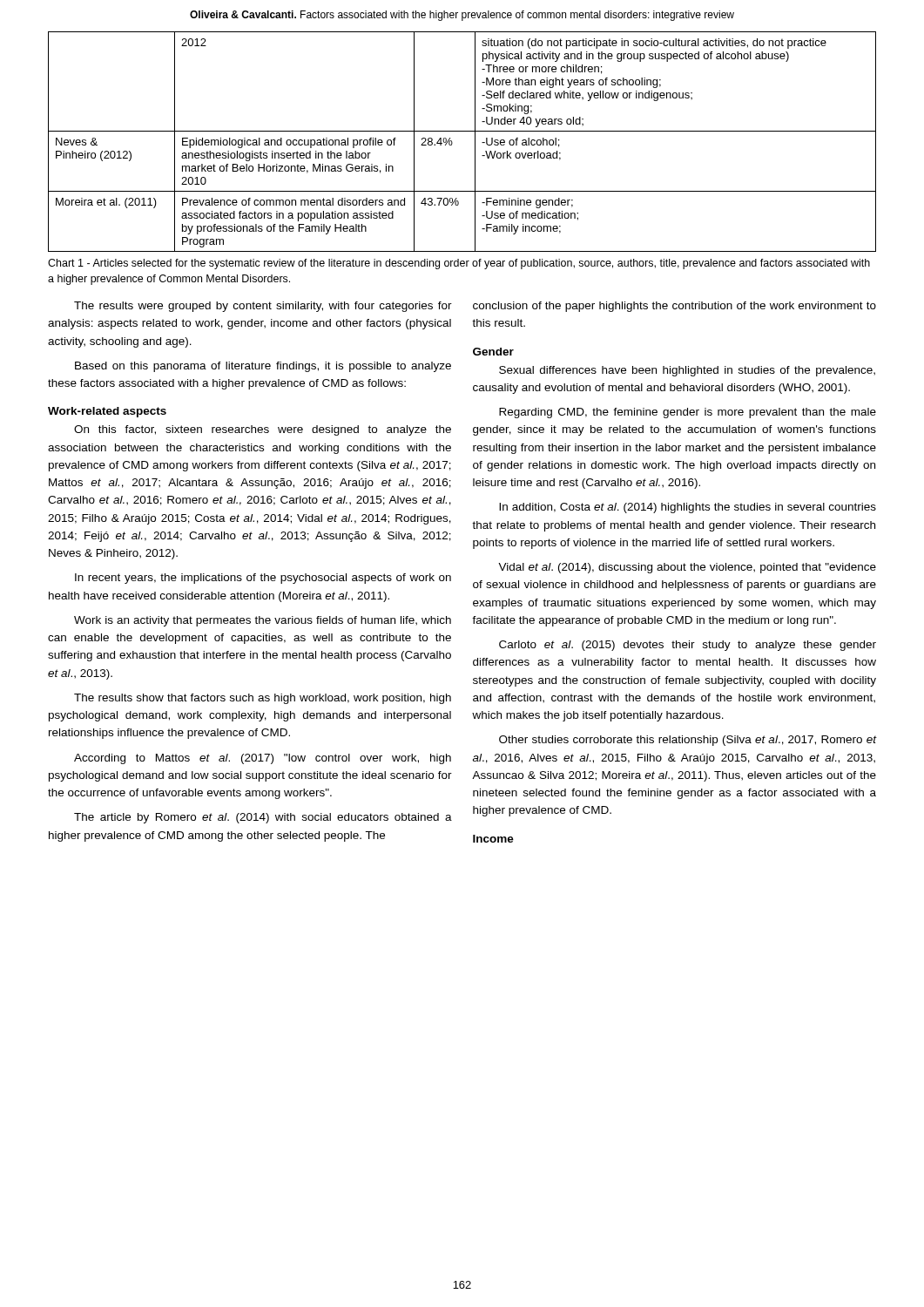Find the table that mentions "Epidemiological and occupational profile"
924x1307 pixels.
(x=462, y=142)
